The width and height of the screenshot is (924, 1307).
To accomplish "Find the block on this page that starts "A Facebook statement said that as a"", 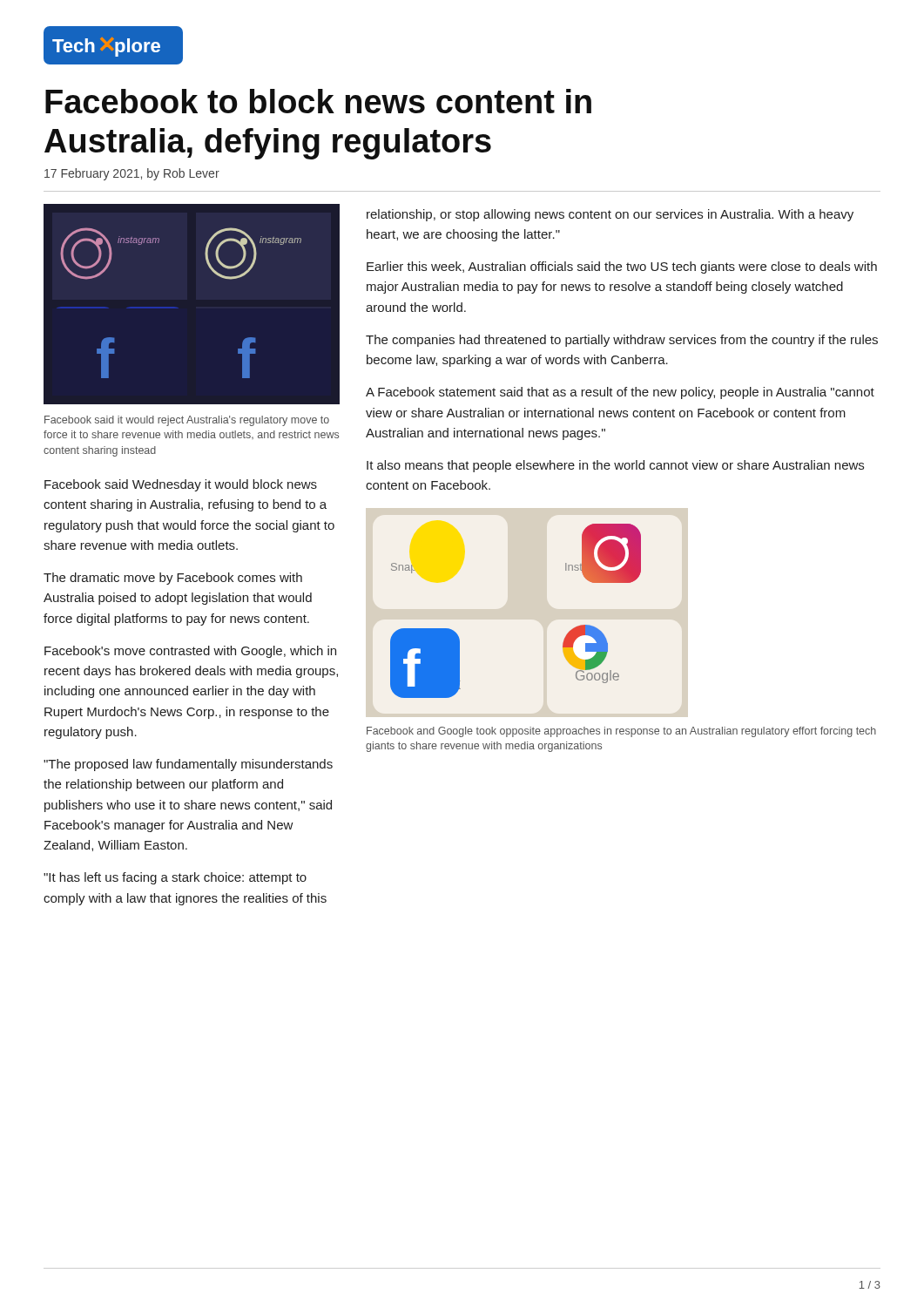I will tap(623, 412).
